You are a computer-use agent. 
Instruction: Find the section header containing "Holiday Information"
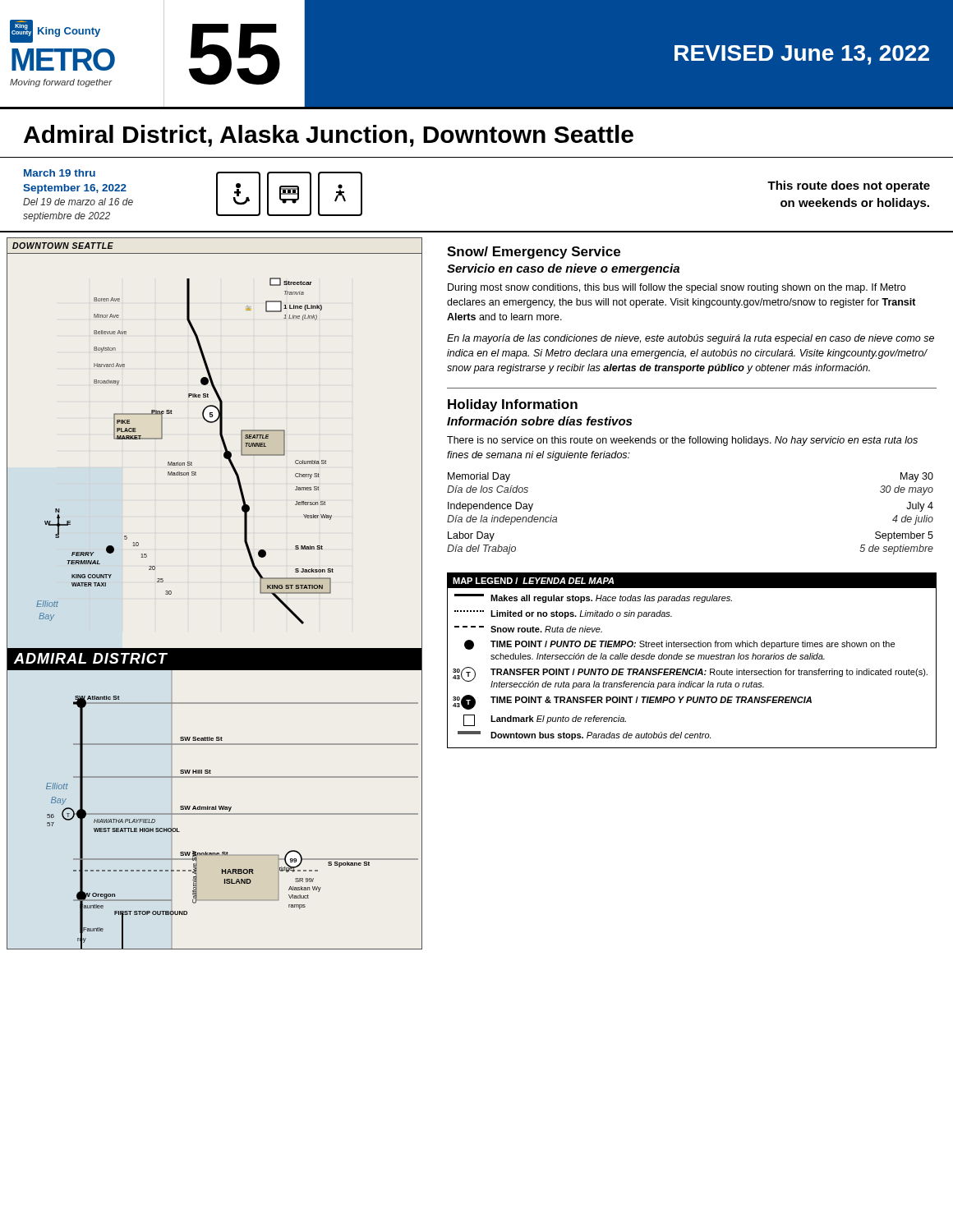513,404
